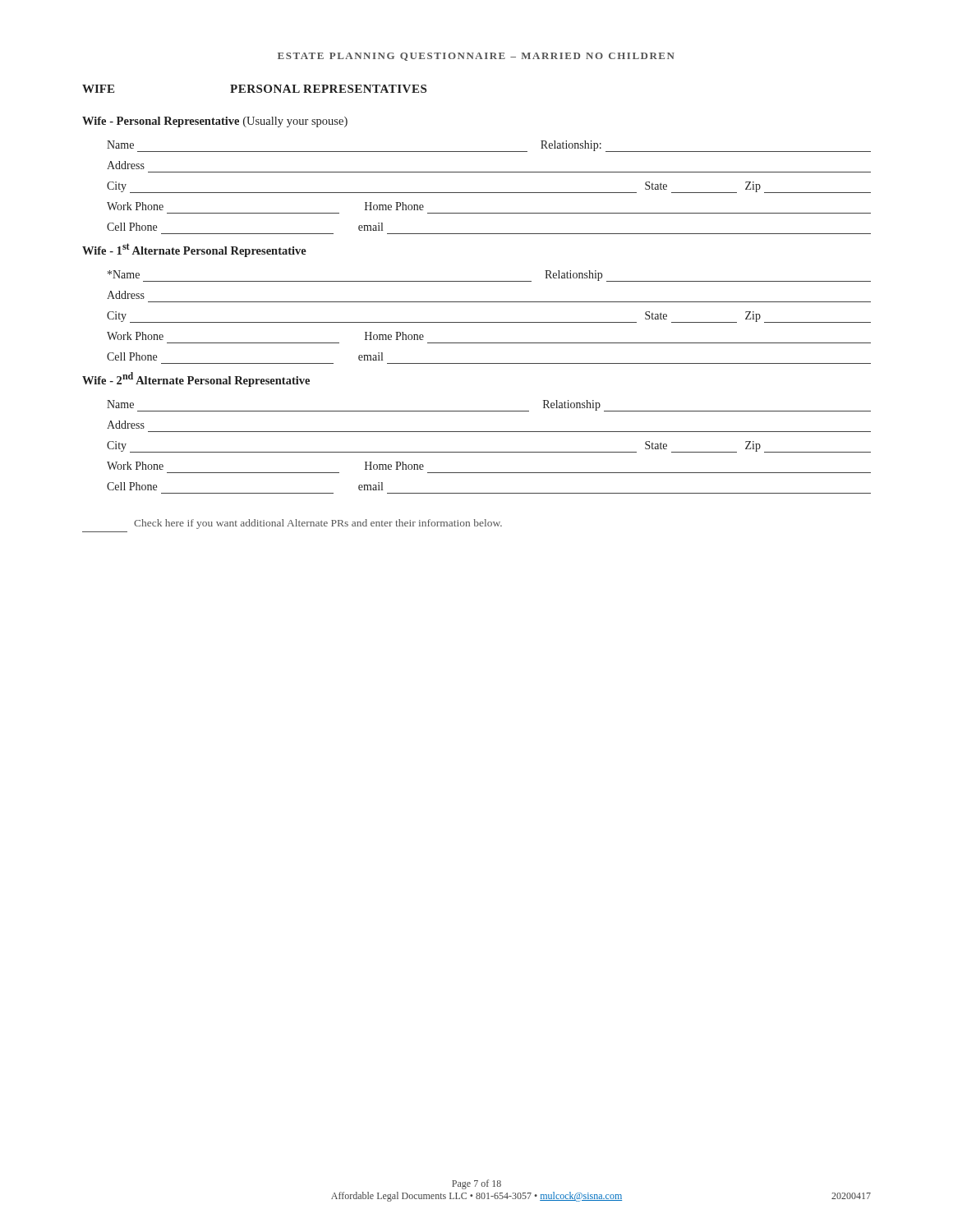
Task: Click on the text block with the text "Wife - Personal Representative (Usually your"
Action: (215, 121)
